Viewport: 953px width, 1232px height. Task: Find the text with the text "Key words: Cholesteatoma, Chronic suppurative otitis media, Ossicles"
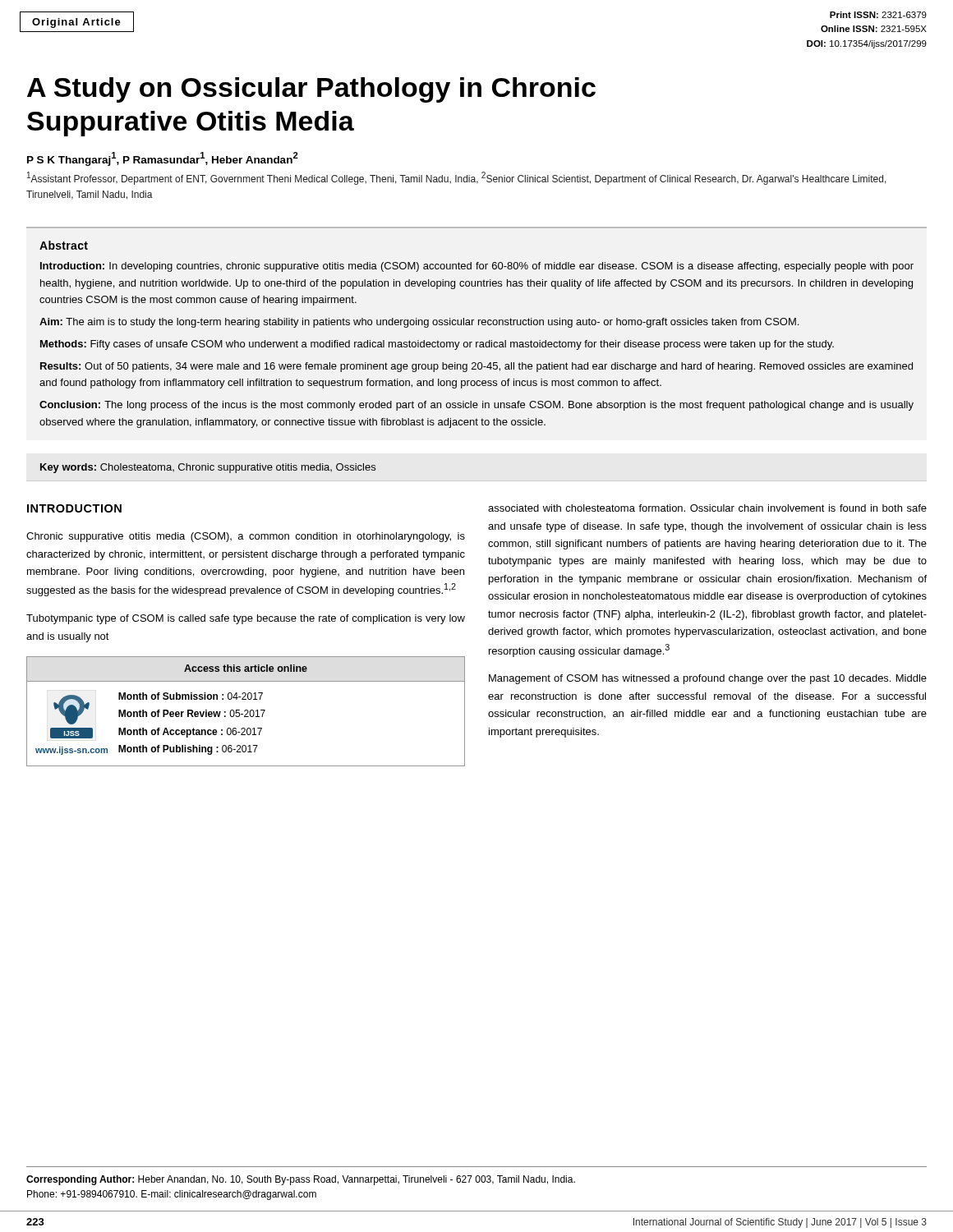pyautogui.click(x=208, y=467)
